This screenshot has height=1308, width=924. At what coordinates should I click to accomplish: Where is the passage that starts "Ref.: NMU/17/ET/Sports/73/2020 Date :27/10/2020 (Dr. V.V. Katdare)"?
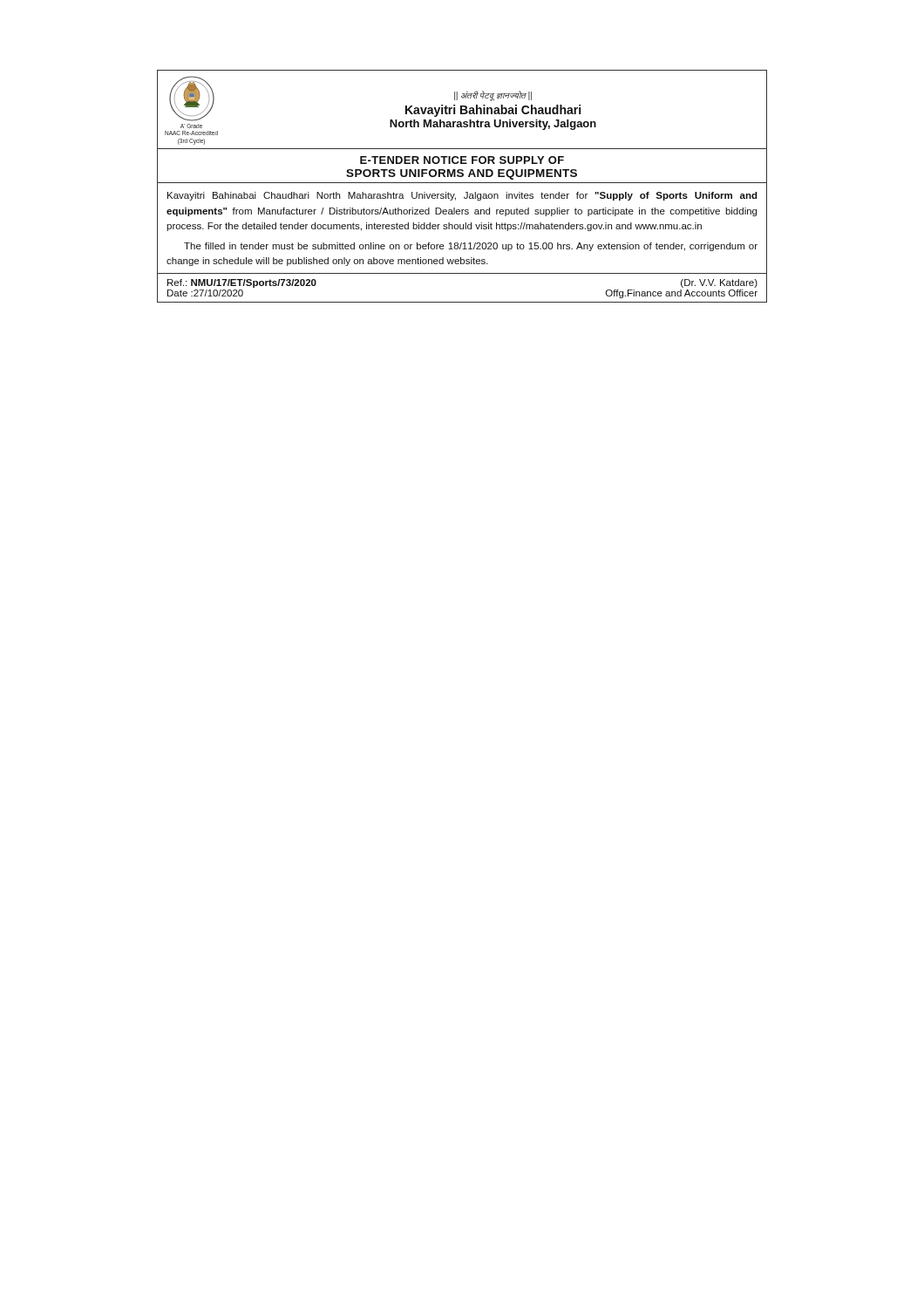(x=239, y=283)
